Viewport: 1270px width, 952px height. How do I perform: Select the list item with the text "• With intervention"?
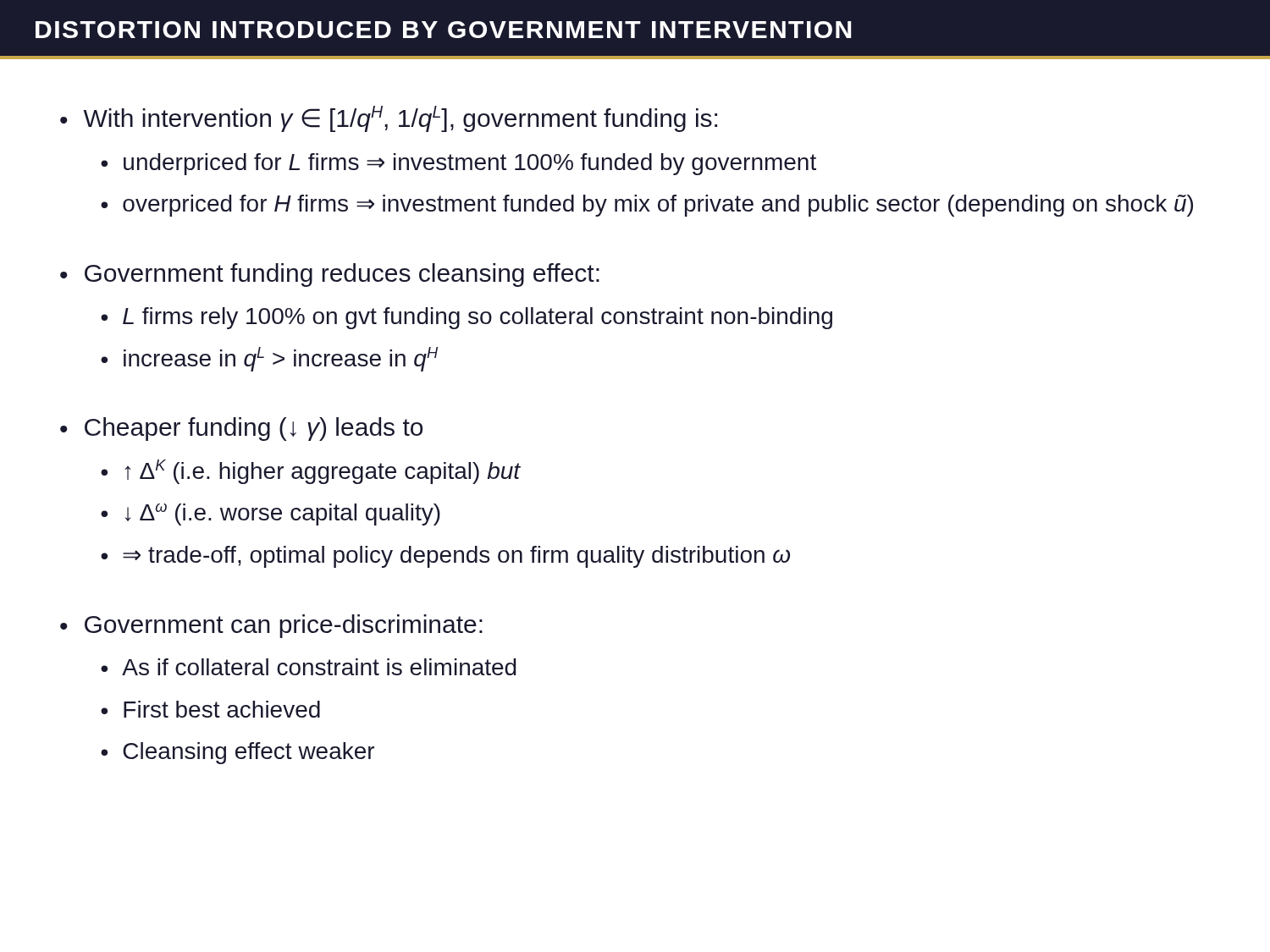pos(635,164)
